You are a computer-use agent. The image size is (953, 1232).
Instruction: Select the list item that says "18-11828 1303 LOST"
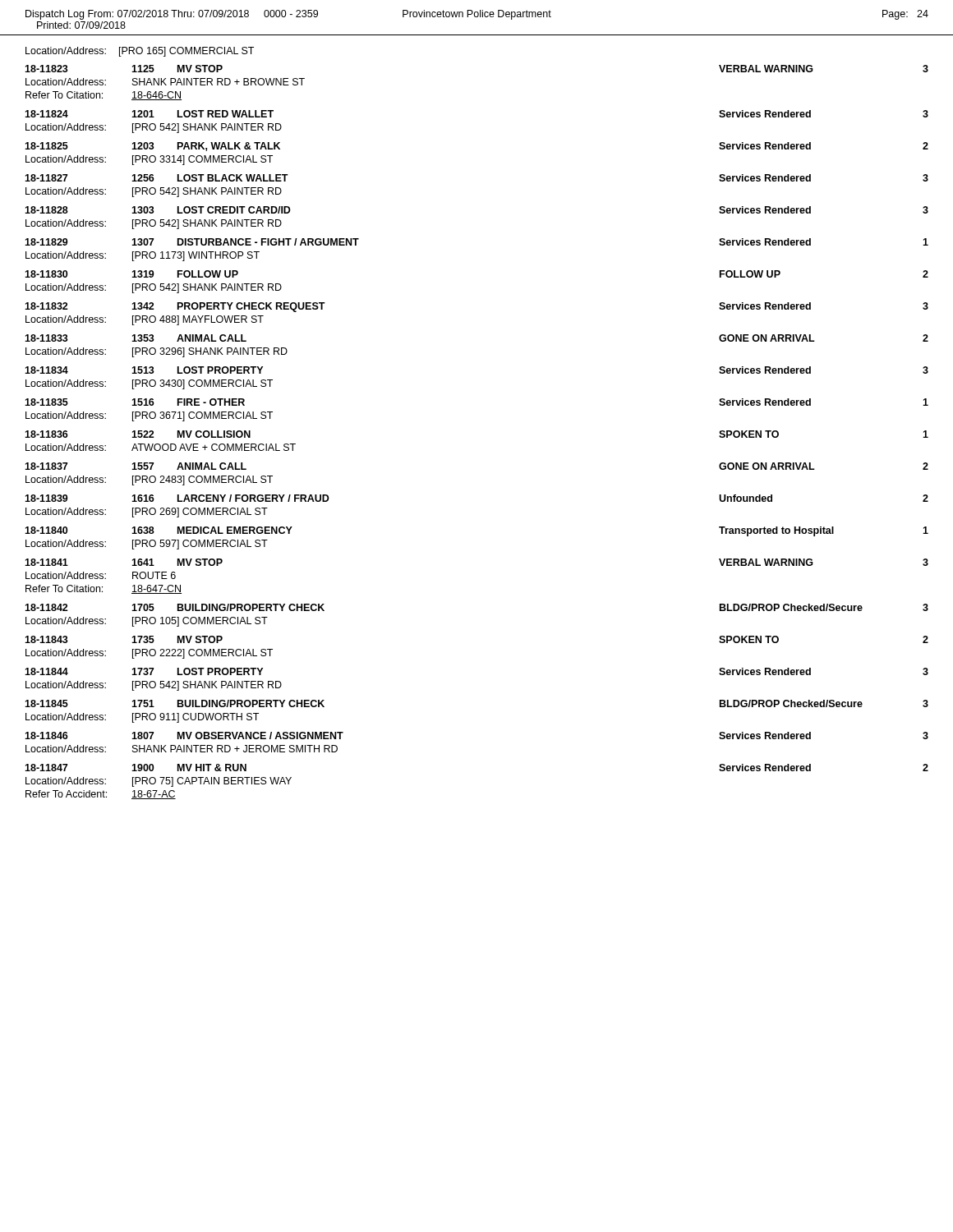pos(46,208)
